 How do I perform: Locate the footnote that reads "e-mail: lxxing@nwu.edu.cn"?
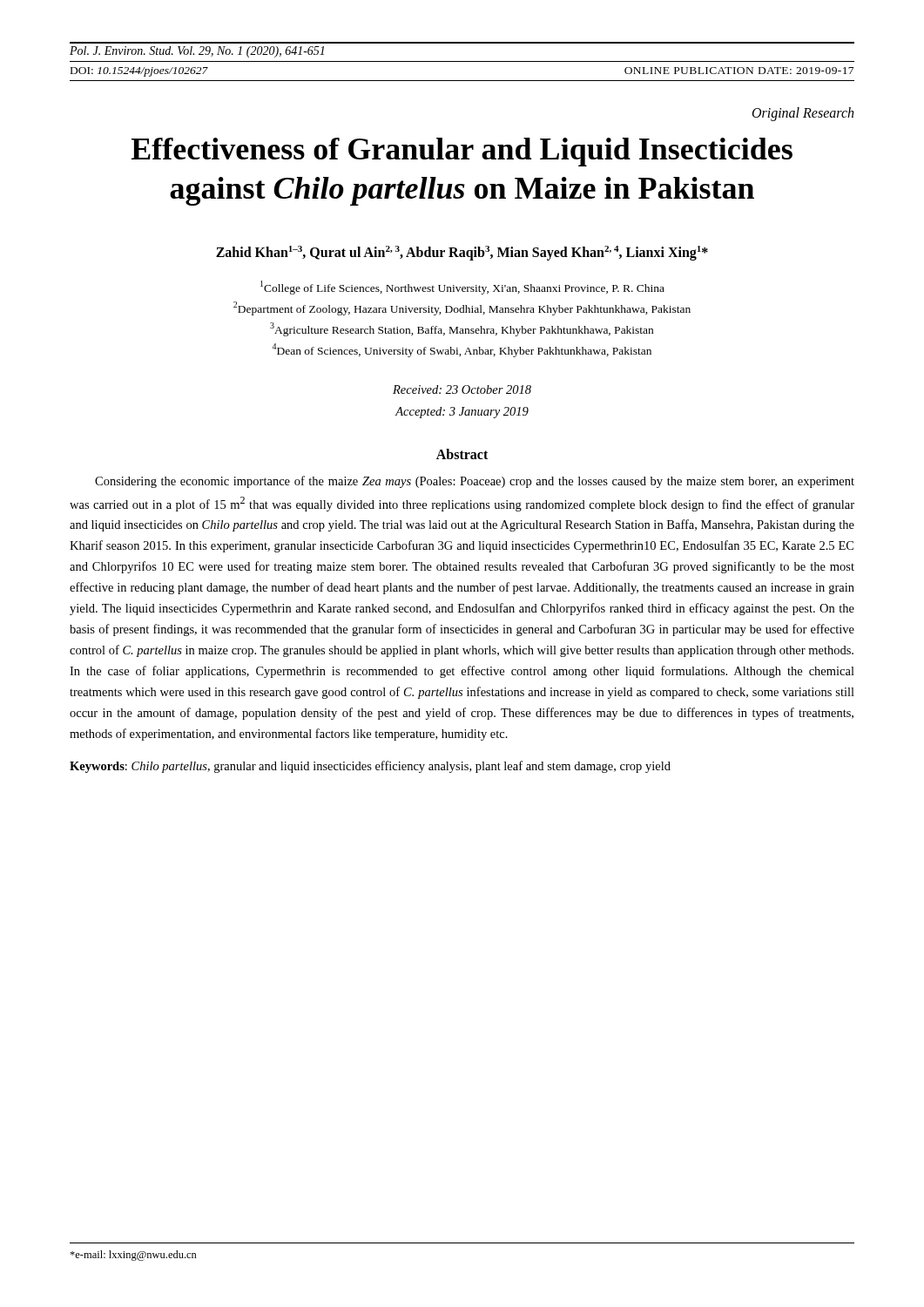coord(133,1255)
